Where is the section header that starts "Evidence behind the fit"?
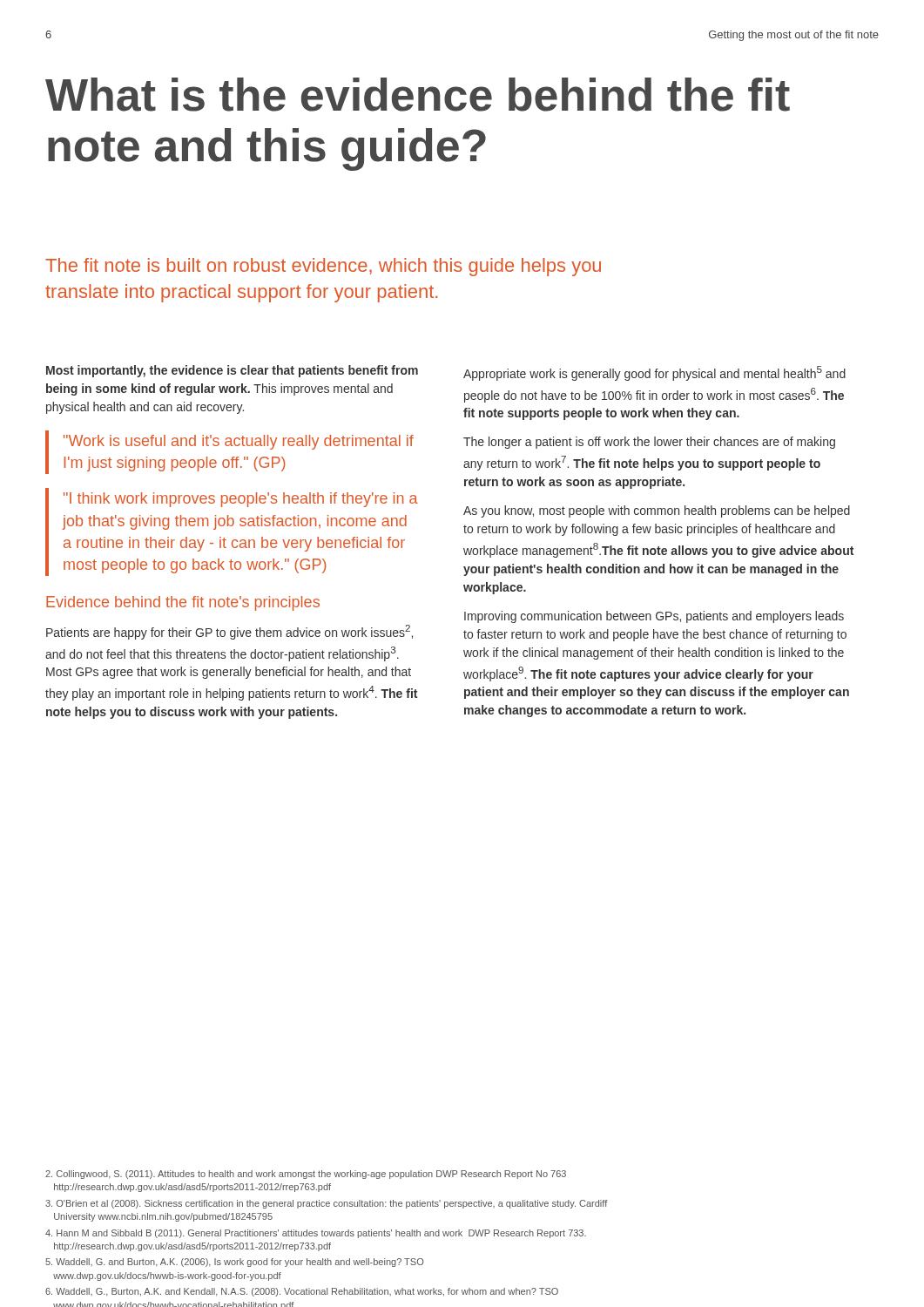This screenshot has height=1307, width=924. coord(183,602)
